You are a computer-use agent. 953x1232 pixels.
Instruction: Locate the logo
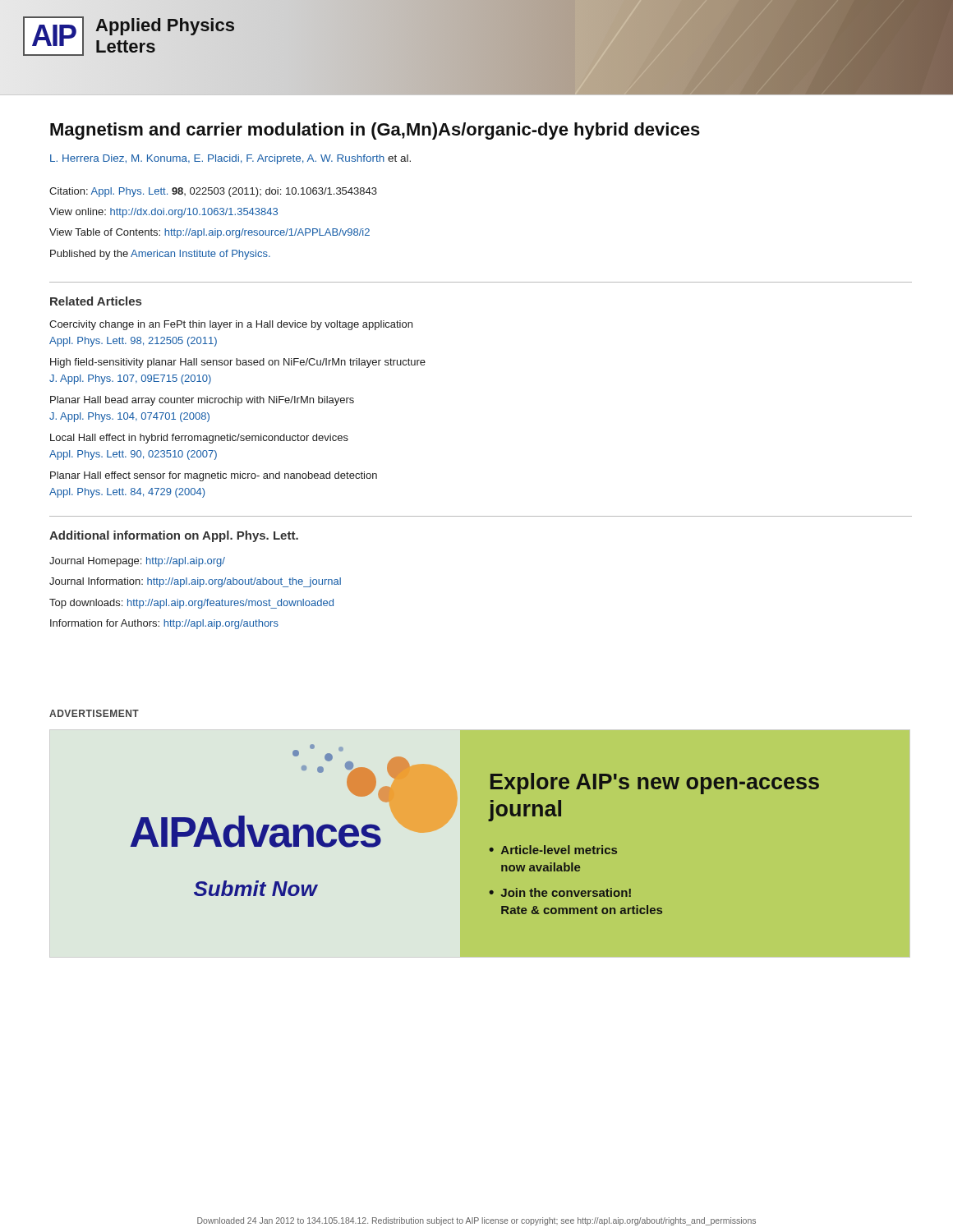tap(476, 47)
